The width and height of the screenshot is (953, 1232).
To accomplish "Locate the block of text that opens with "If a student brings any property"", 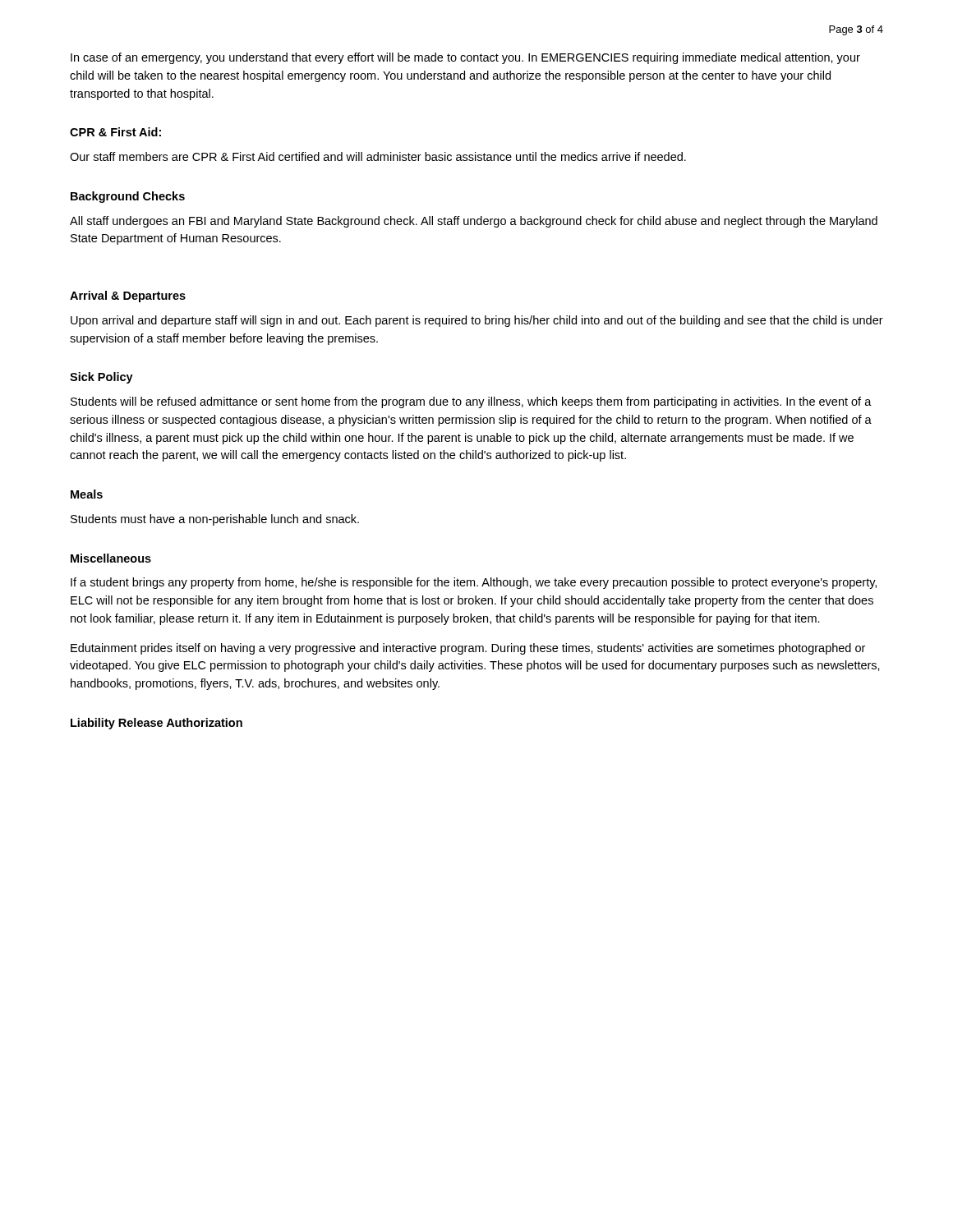I will 474,600.
